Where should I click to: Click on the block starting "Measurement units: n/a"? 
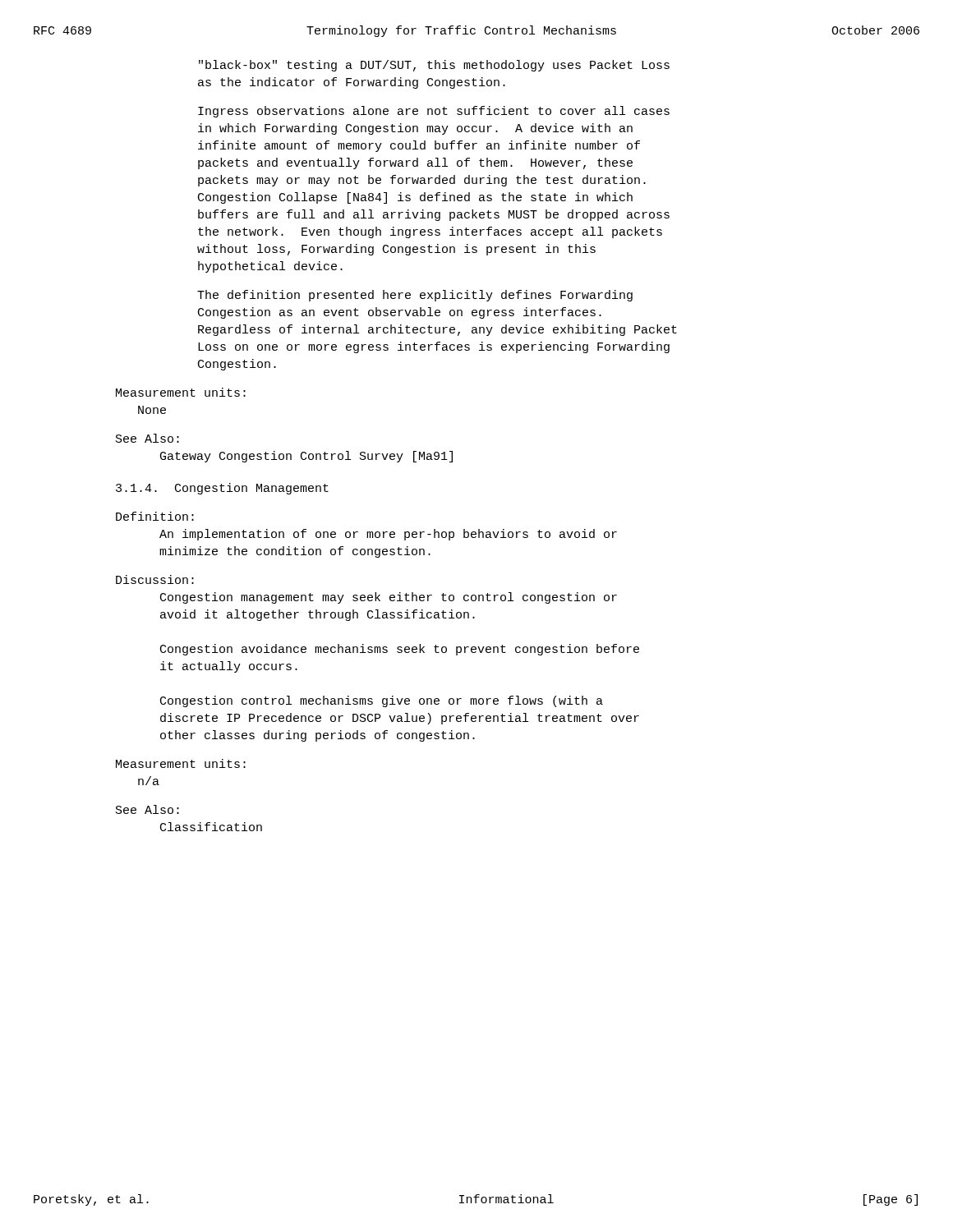pos(182,774)
